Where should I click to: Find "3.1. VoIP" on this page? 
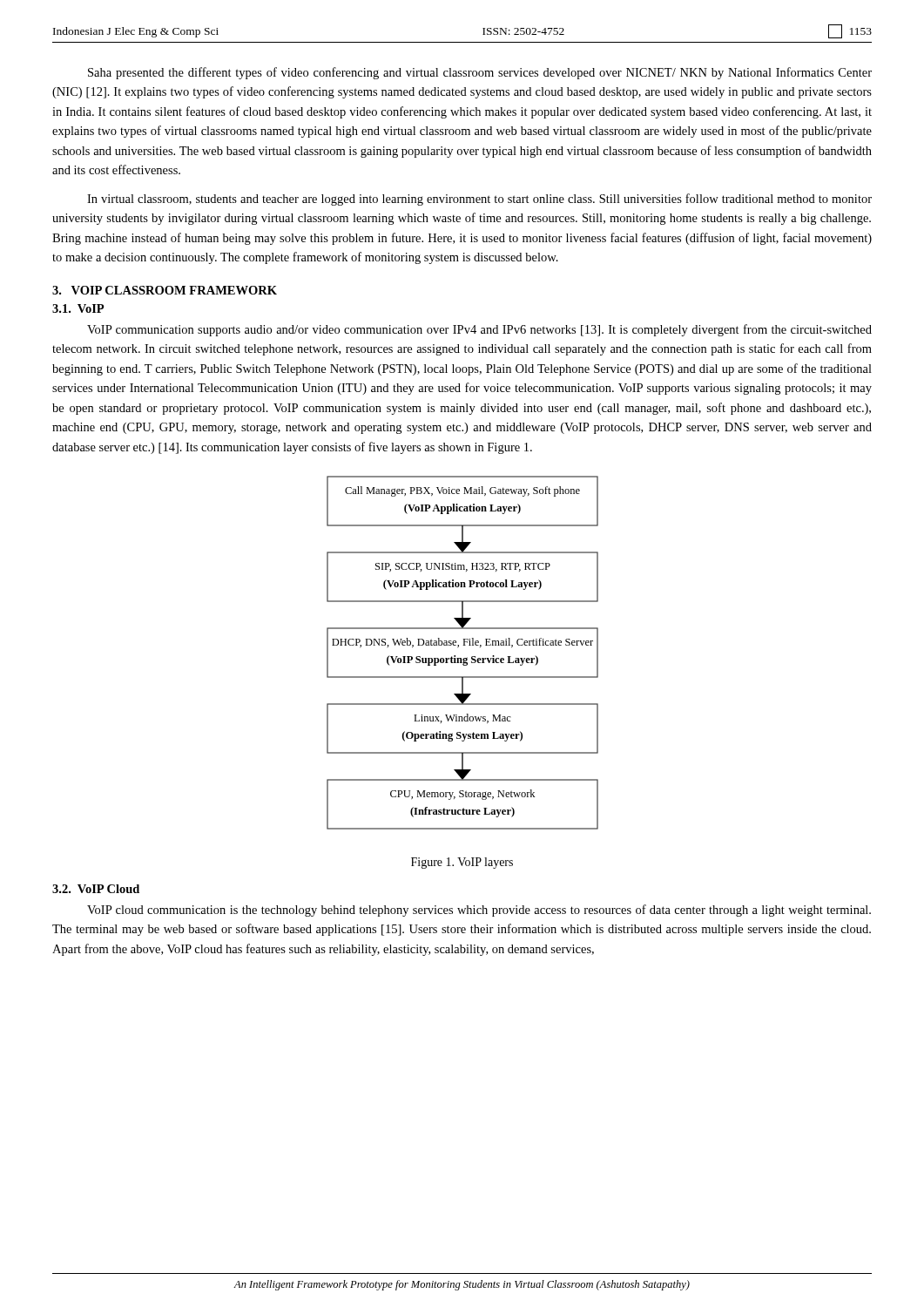78,308
